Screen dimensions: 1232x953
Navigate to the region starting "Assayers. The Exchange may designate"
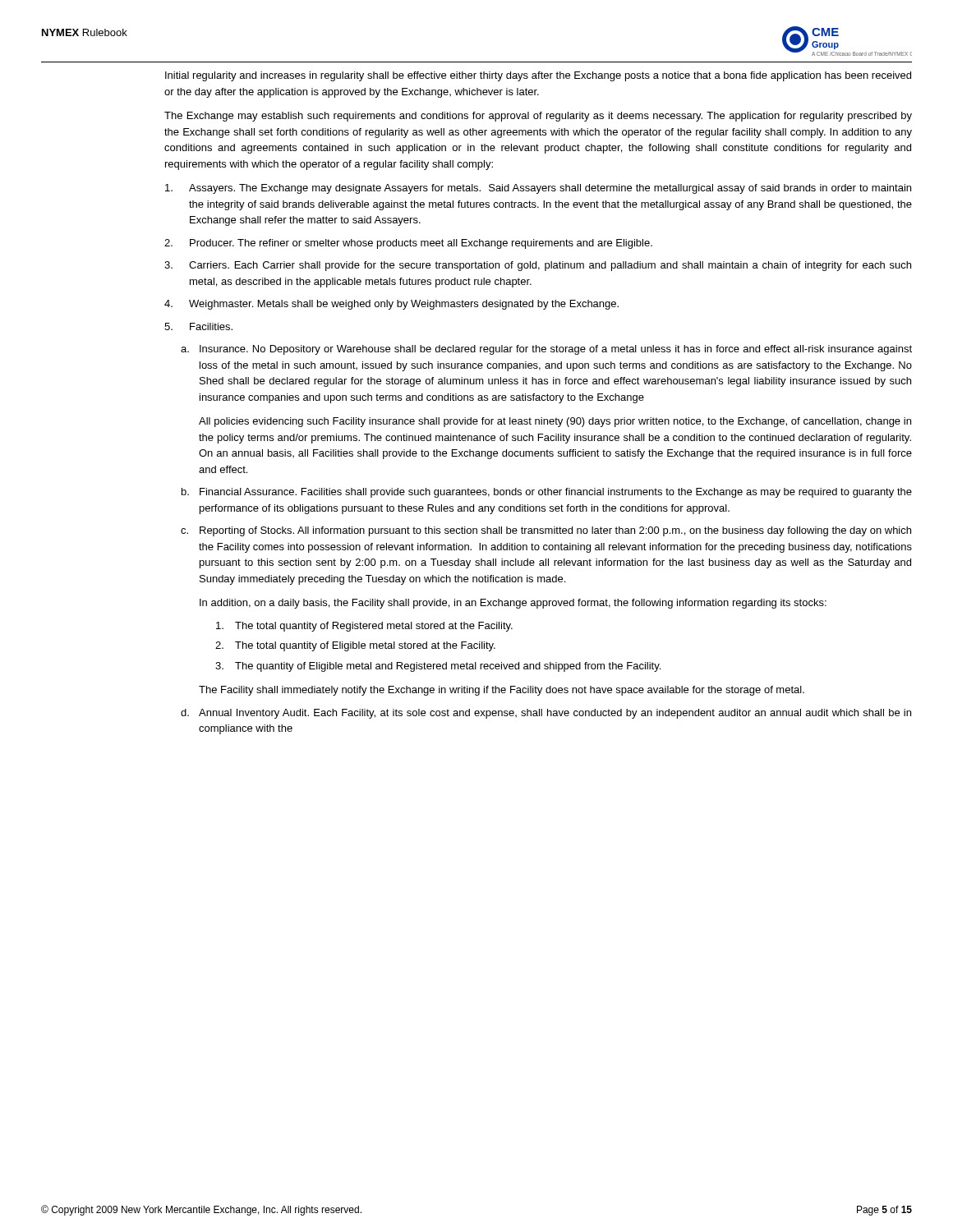coord(538,204)
